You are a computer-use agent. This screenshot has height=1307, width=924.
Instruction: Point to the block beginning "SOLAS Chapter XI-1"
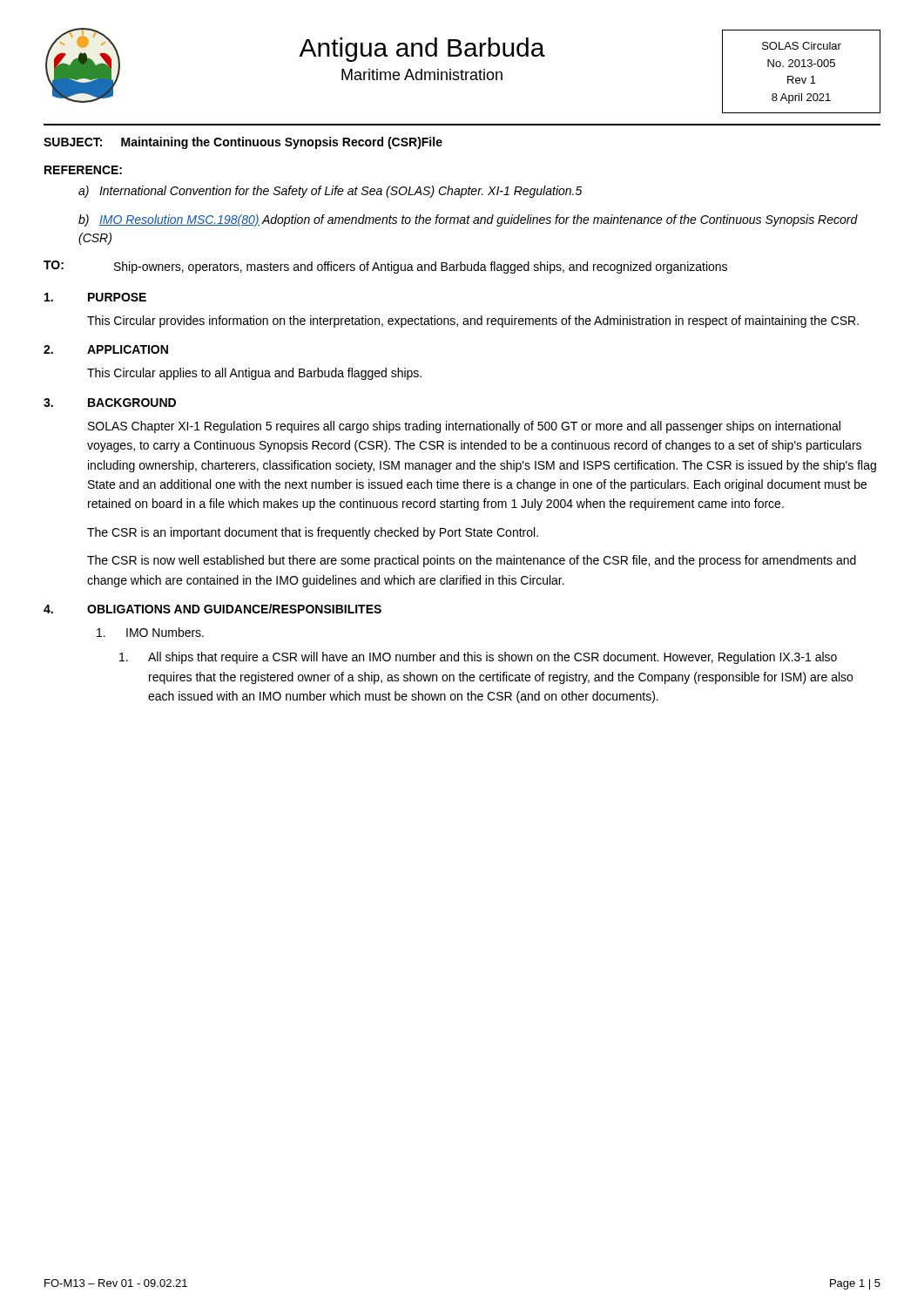(482, 465)
